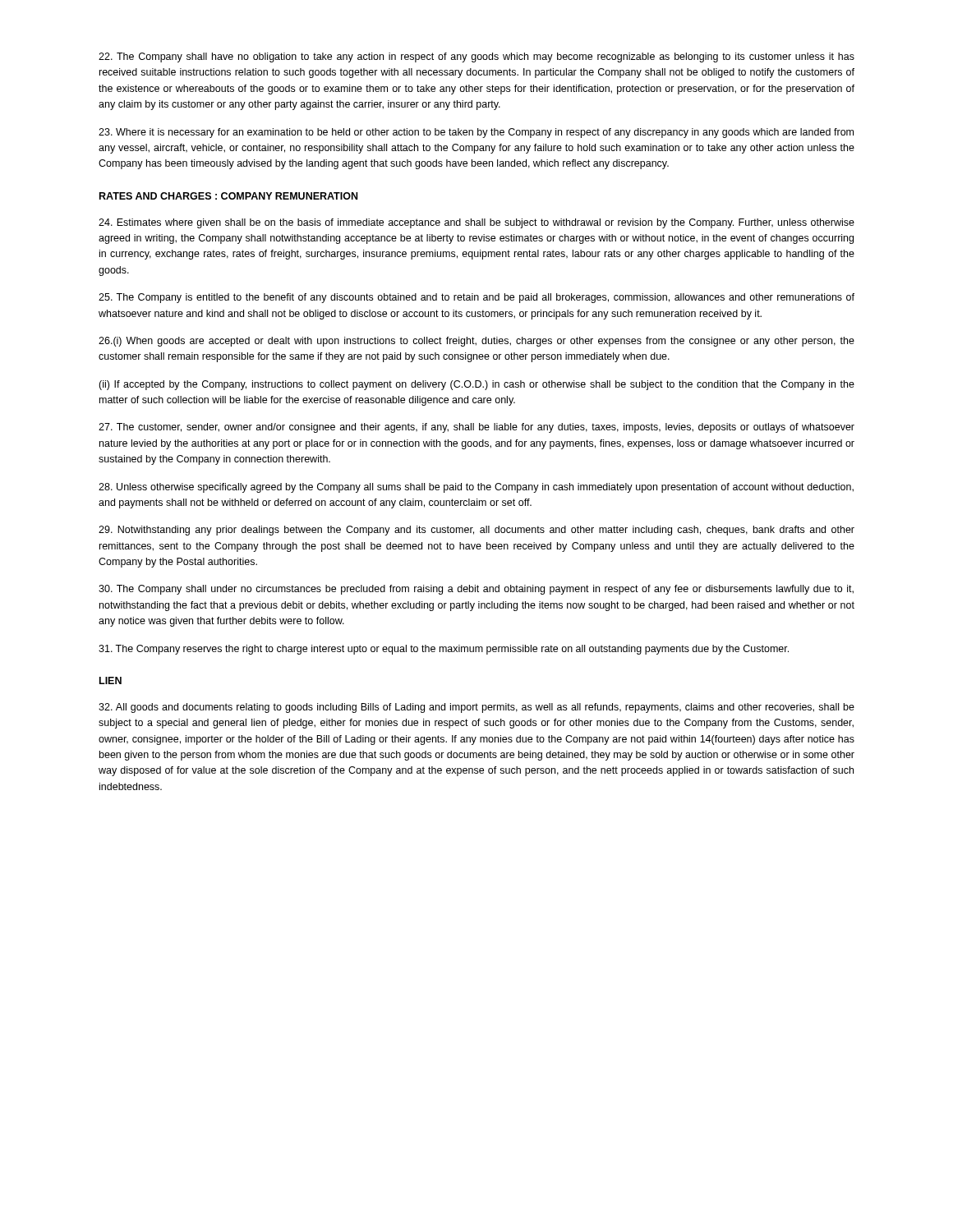Point to the block starting "Unless otherwise specifically agreed by the Company all"
Viewport: 953px width, 1232px height.
[476, 495]
